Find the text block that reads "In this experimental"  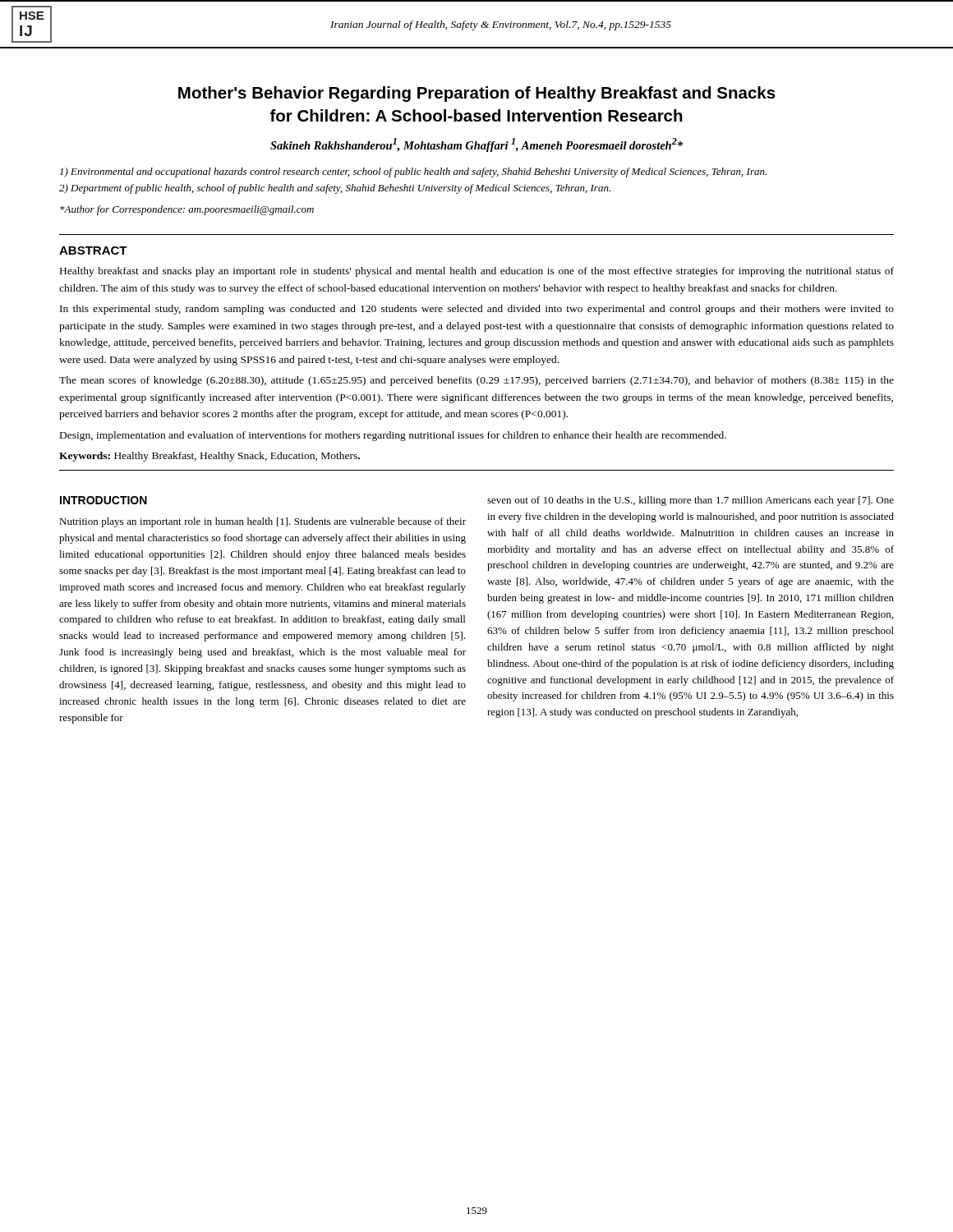pos(476,334)
